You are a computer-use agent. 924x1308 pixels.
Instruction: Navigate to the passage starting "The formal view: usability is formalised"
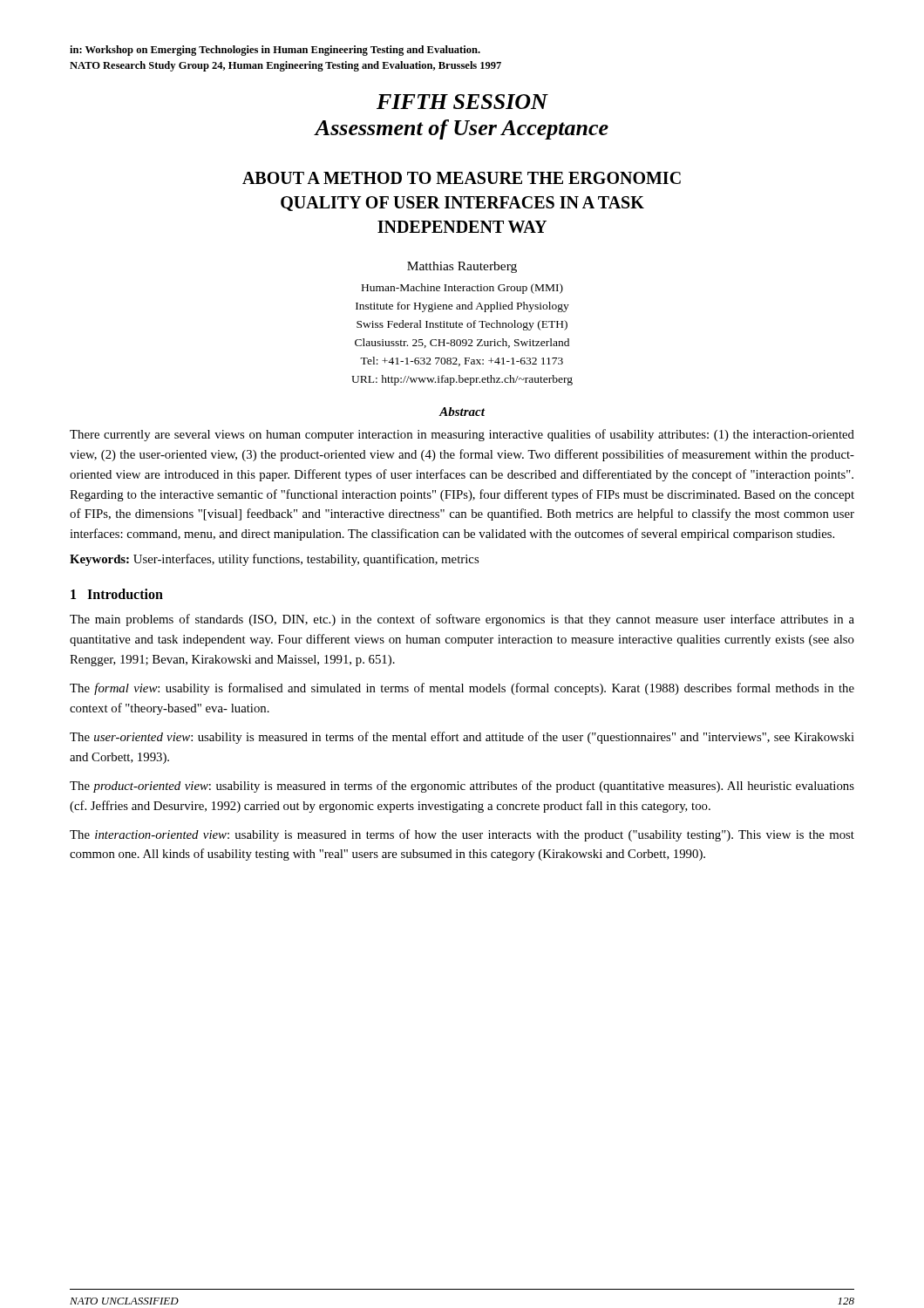[462, 698]
